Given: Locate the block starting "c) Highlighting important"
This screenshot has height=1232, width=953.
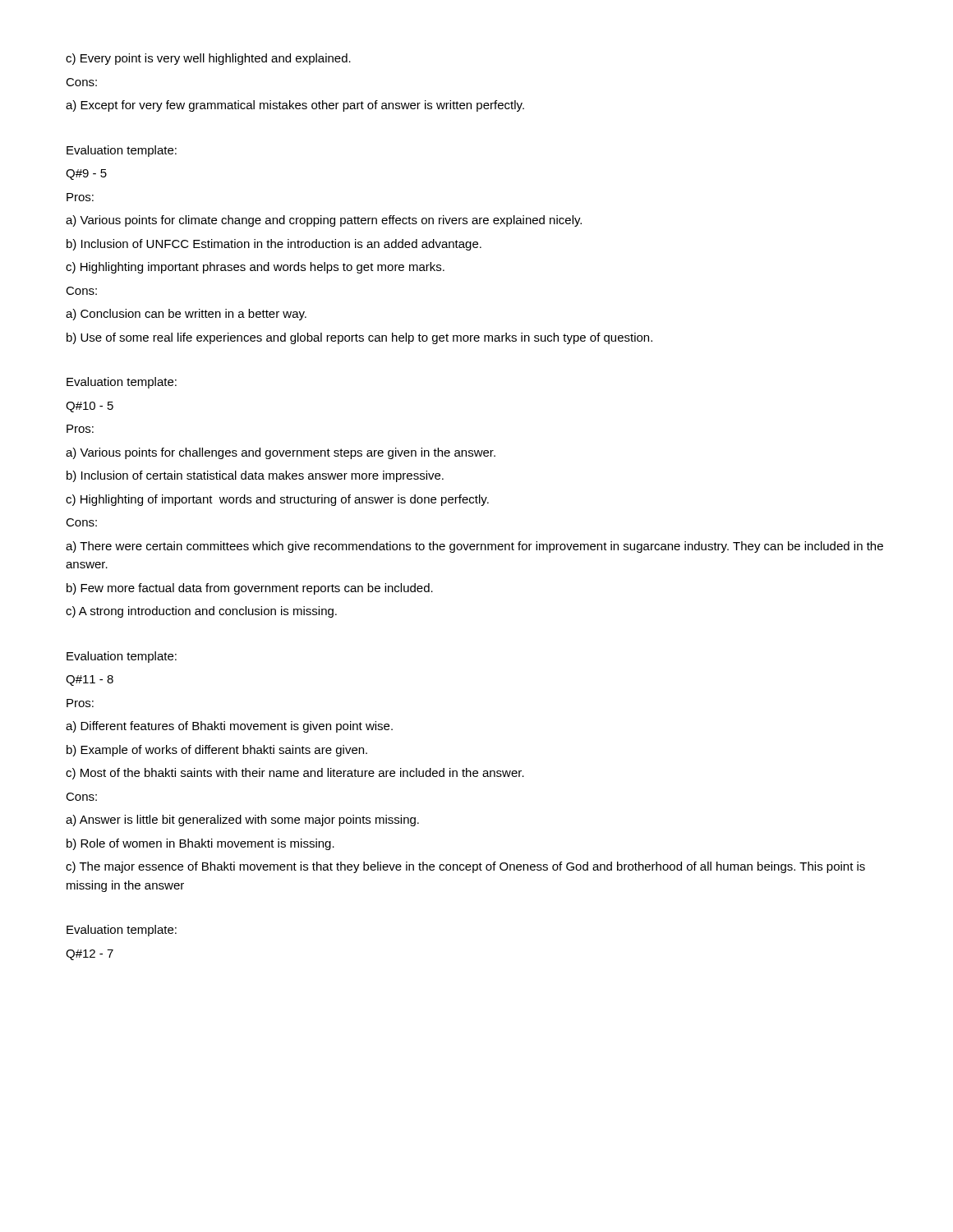Looking at the screenshot, I should [x=255, y=267].
